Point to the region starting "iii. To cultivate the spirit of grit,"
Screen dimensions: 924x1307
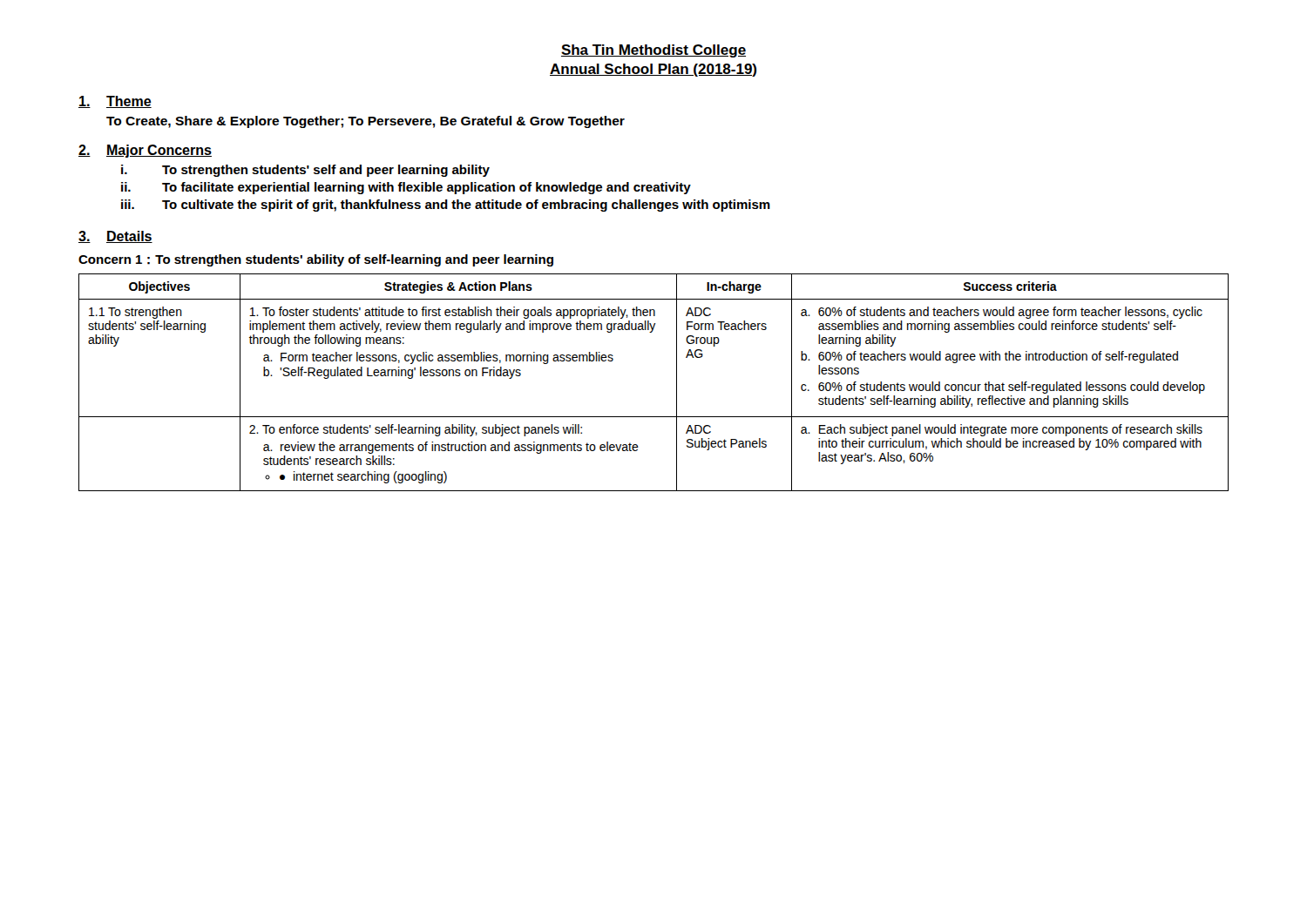pyautogui.click(x=445, y=204)
